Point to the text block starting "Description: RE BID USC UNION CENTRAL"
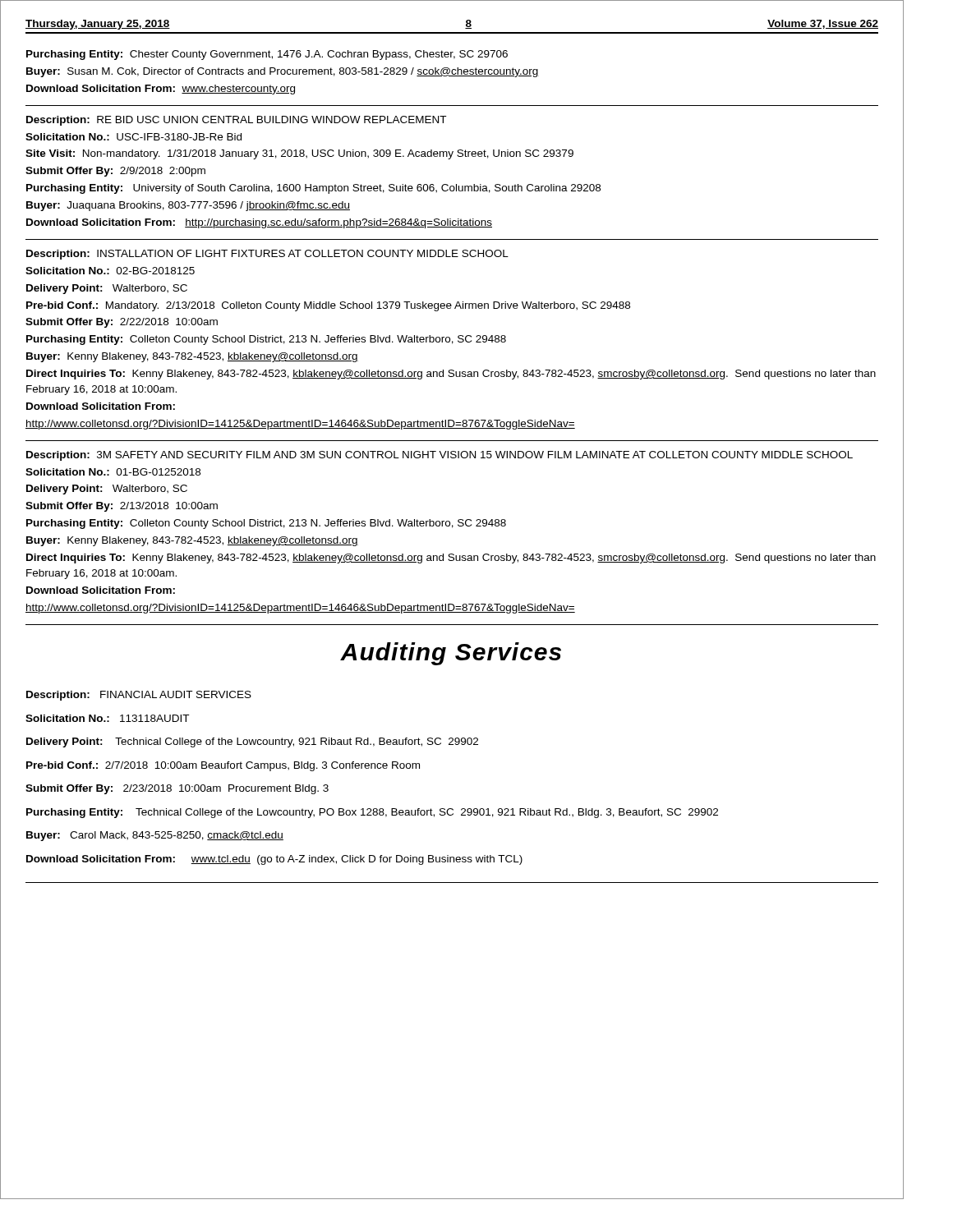953x1232 pixels. (236, 121)
